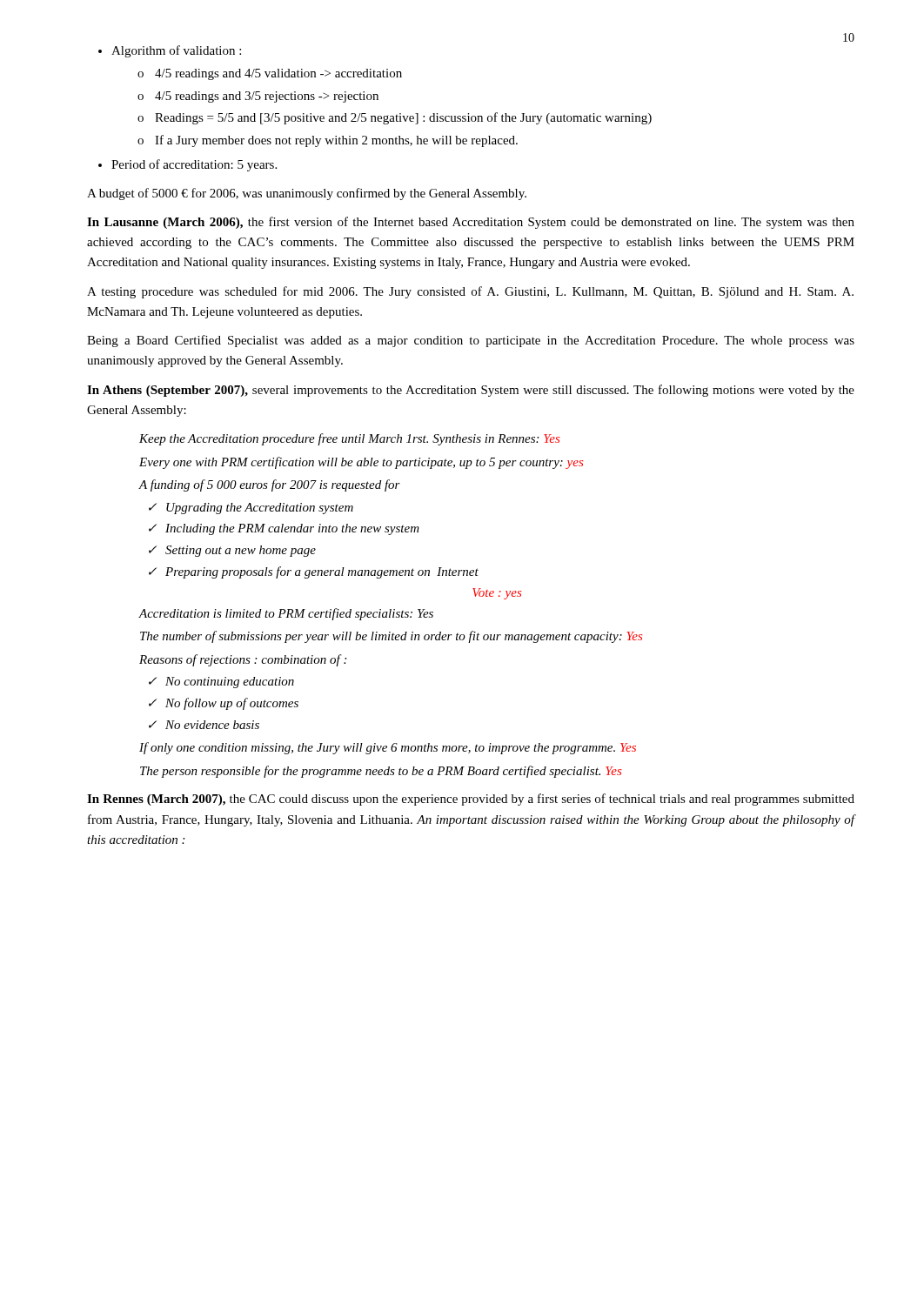Click on the list item that says "Algorithm of validation :"
This screenshot has height=1305, width=924.
(170, 51)
